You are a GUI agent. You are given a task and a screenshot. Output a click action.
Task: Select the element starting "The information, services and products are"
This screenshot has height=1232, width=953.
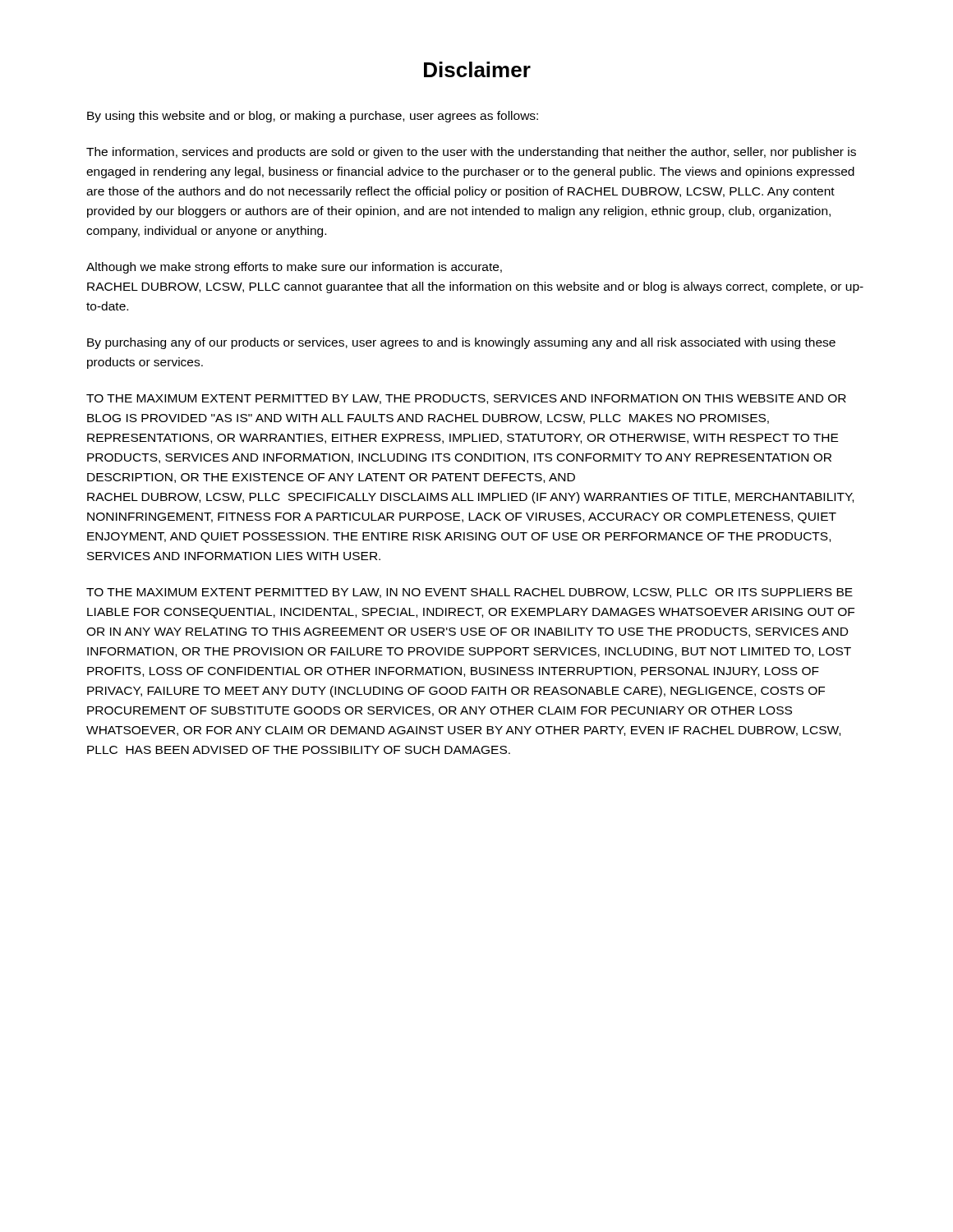471,191
